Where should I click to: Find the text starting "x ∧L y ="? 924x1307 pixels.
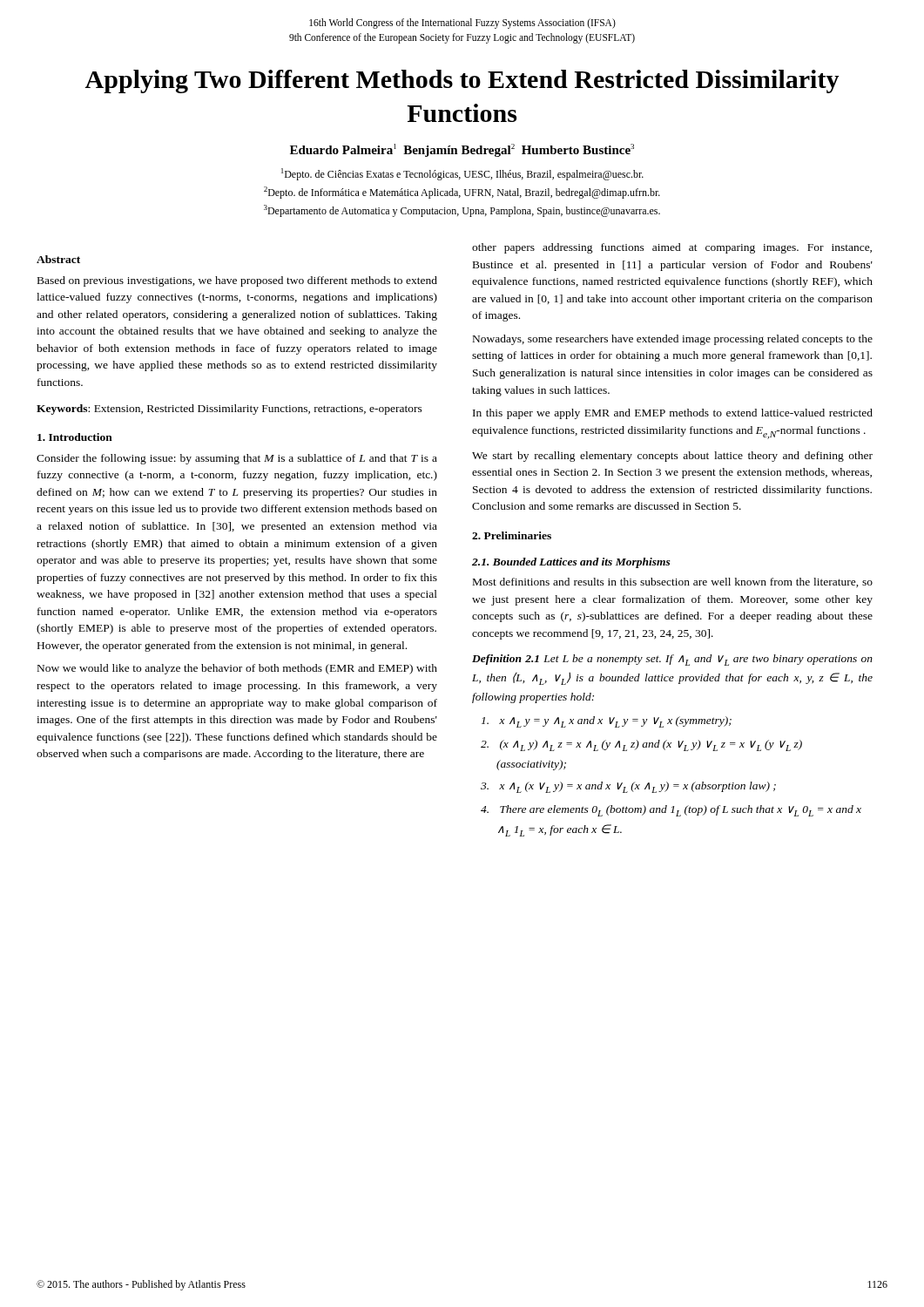[606, 722]
